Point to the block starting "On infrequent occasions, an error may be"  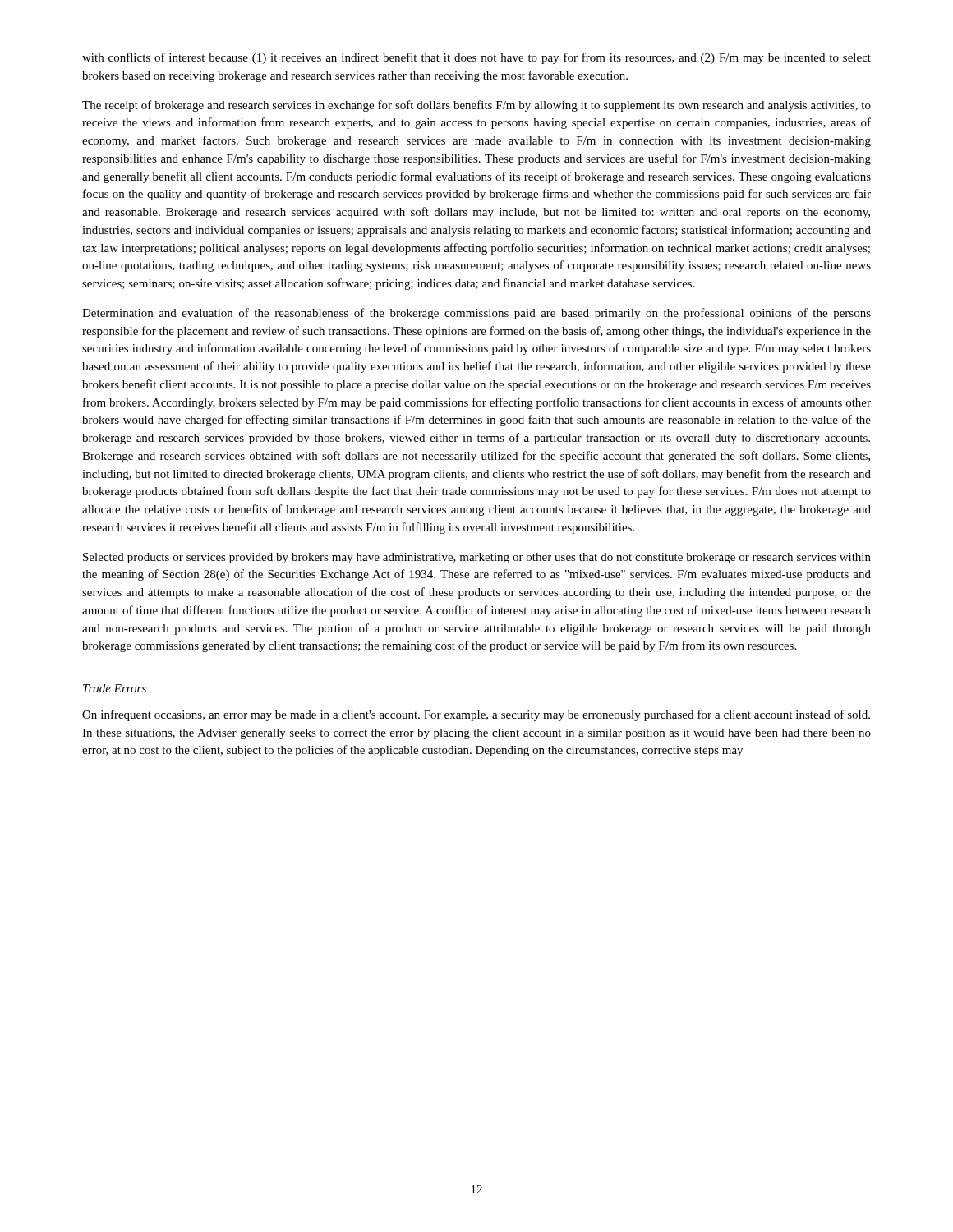coord(476,732)
